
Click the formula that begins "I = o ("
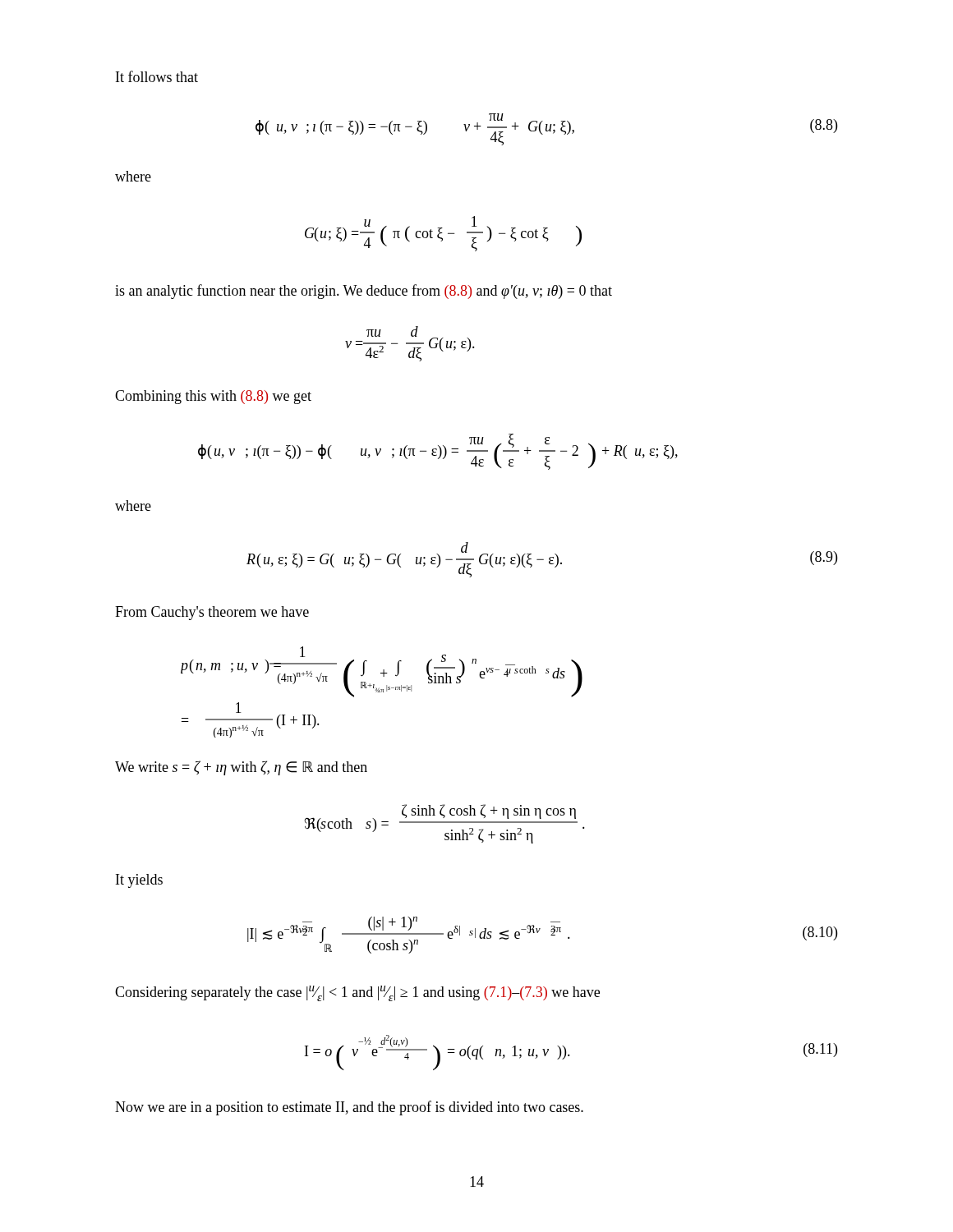(x=476, y=1050)
